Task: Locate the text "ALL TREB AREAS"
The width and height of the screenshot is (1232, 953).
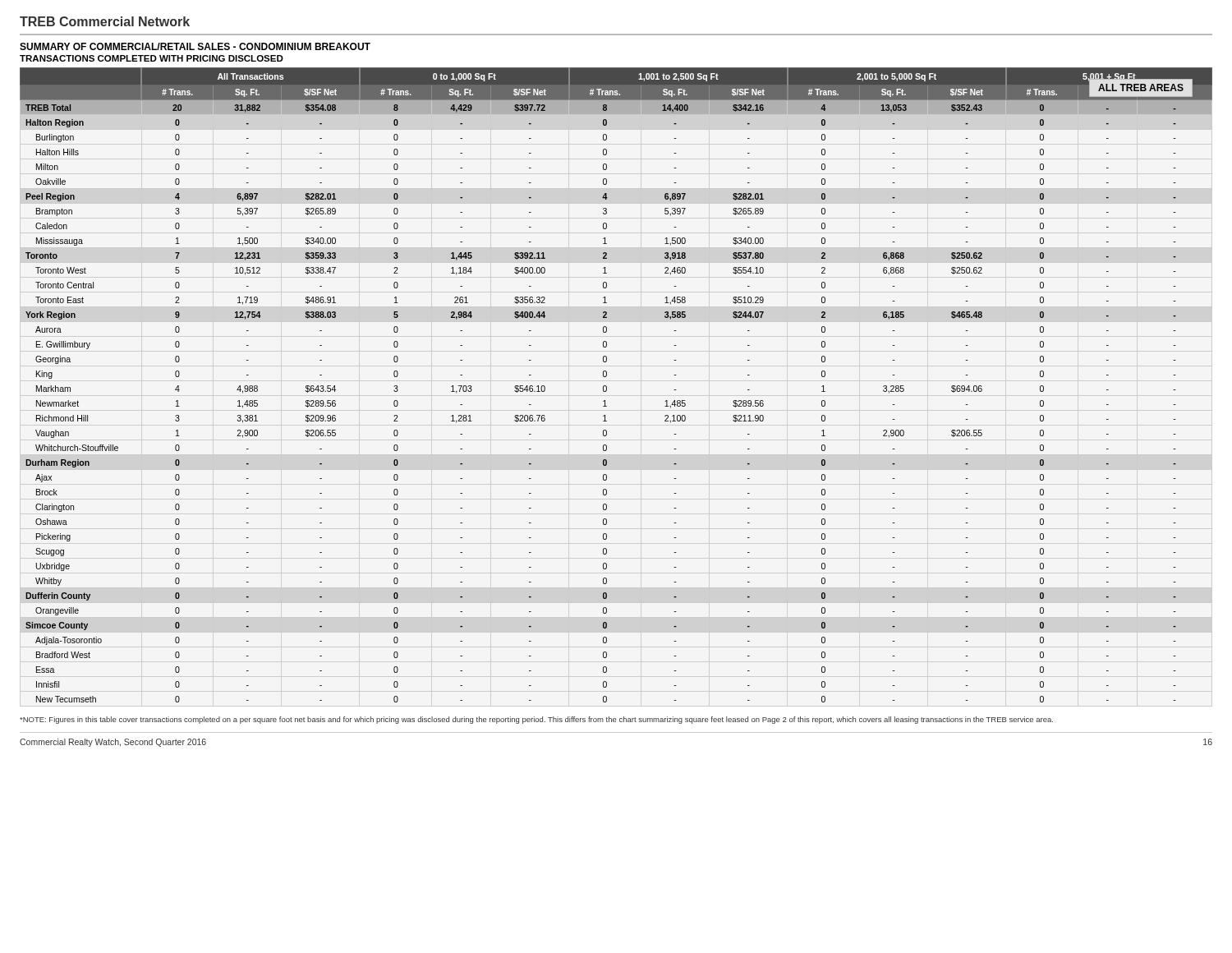Action: tap(1141, 88)
